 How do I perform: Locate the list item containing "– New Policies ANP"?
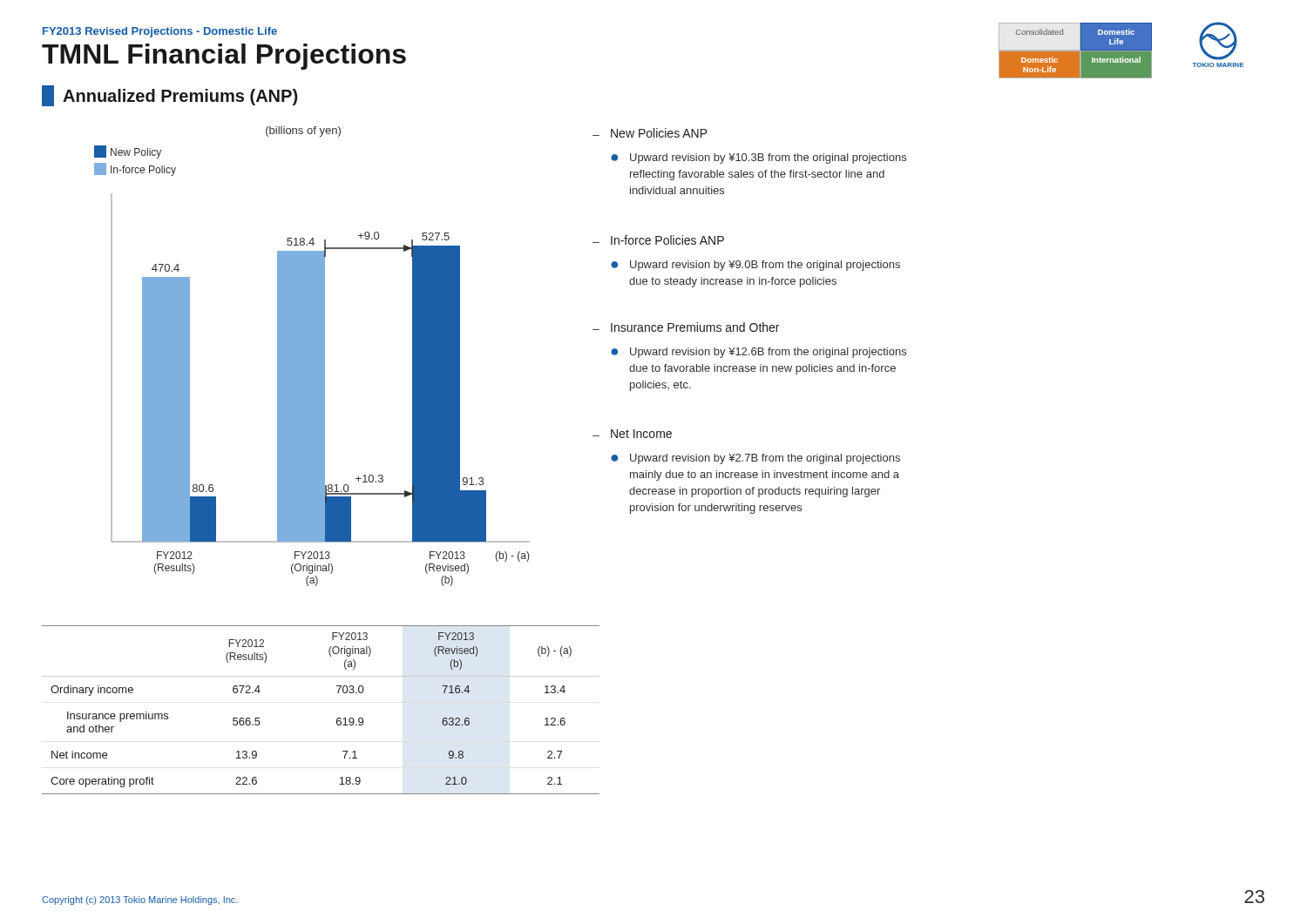650,133
